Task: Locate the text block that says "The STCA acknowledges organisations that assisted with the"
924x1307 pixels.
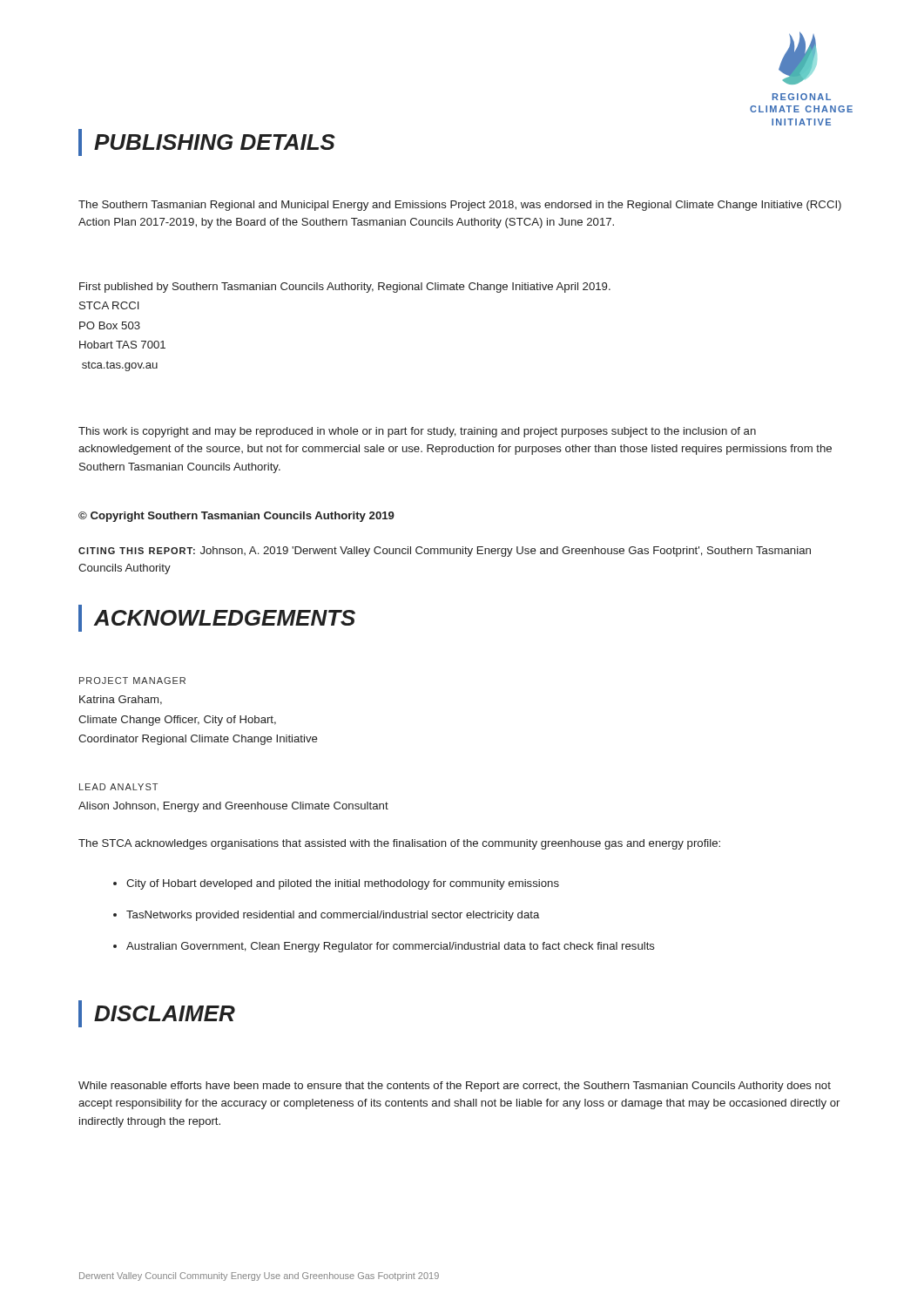Action: pos(400,843)
